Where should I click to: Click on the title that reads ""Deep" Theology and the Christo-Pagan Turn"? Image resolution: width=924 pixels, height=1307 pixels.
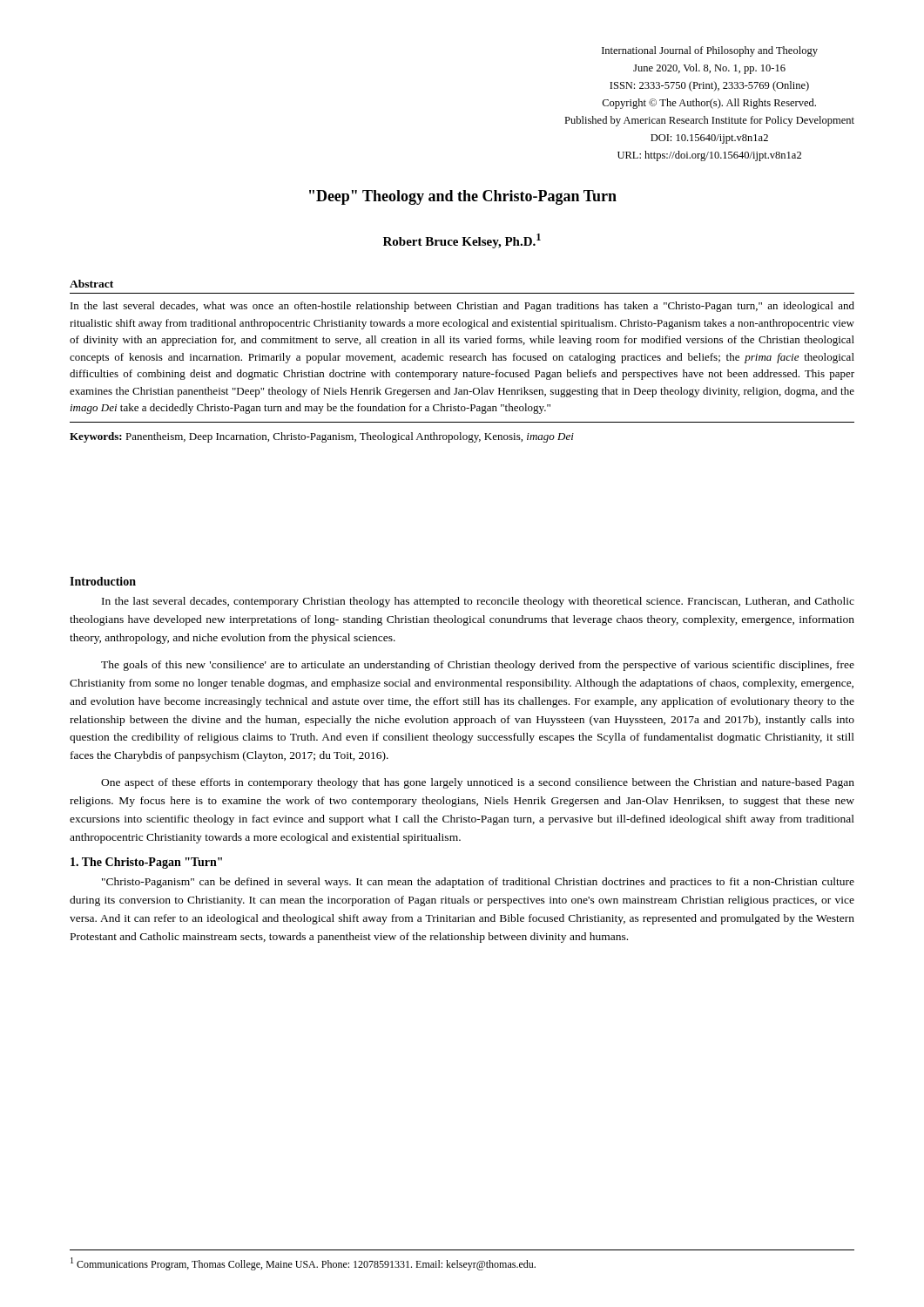462,196
